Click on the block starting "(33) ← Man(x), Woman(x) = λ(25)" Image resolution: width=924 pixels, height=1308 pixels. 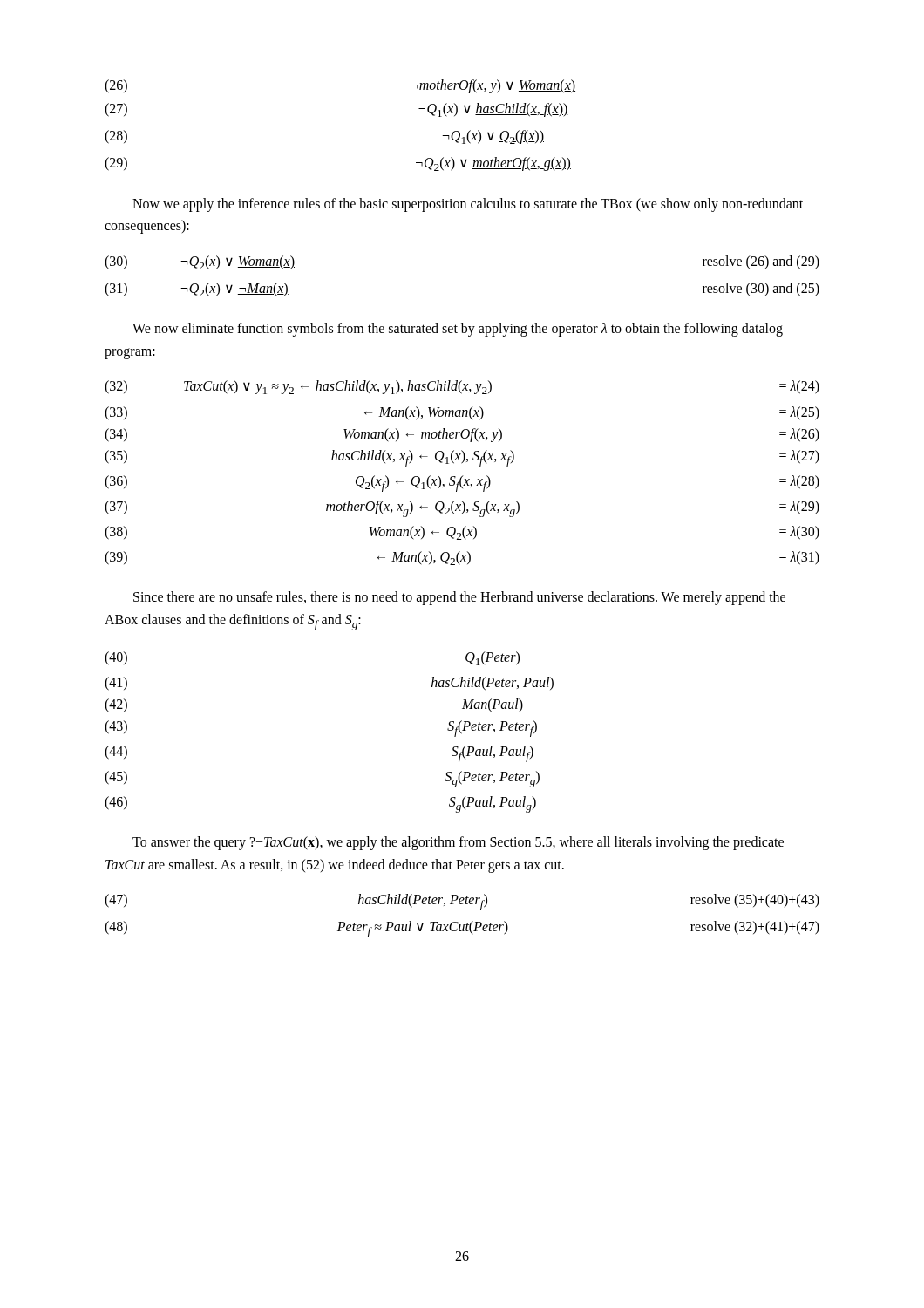coord(462,412)
